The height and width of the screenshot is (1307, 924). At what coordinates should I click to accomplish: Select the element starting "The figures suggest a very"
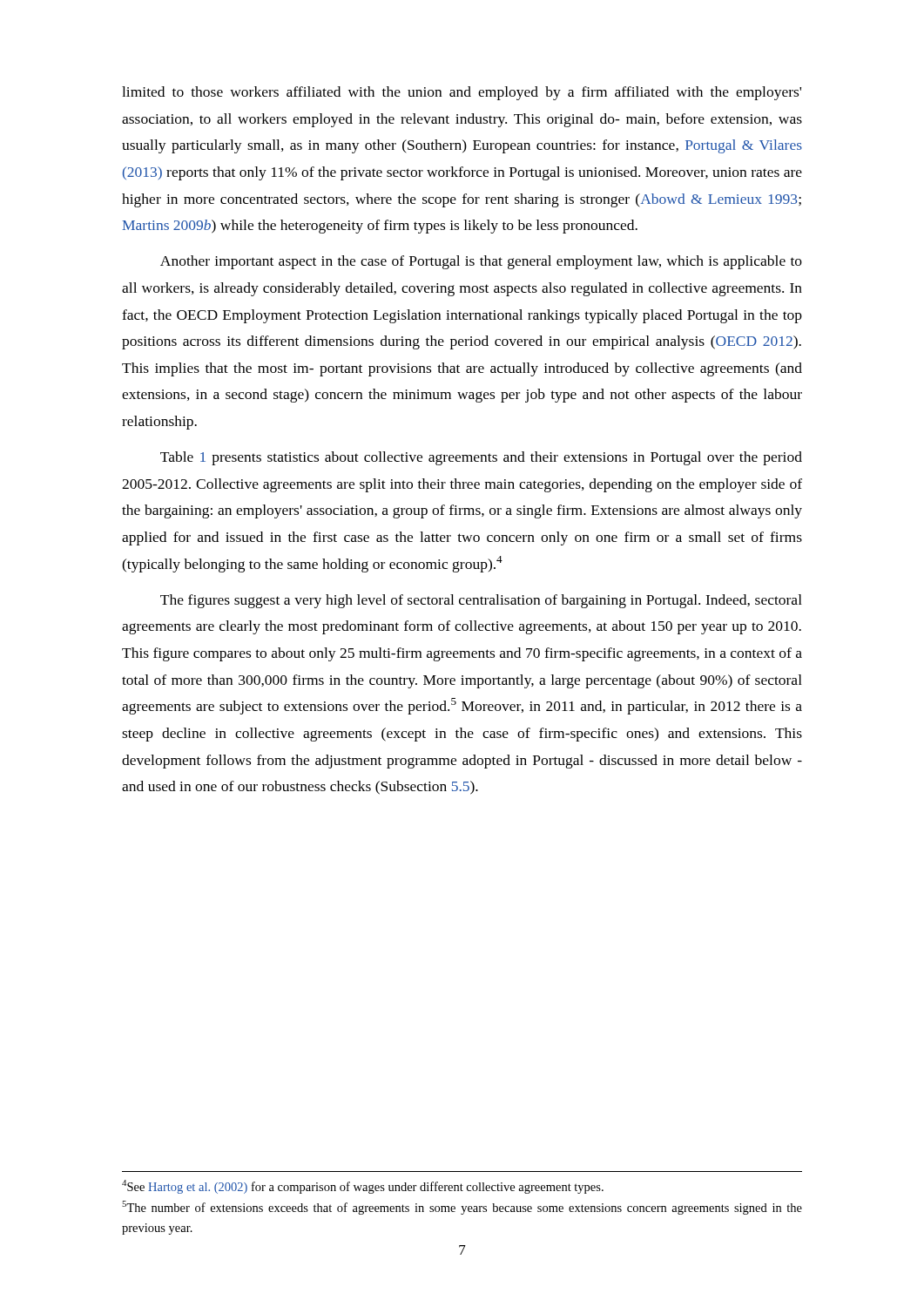coord(462,693)
